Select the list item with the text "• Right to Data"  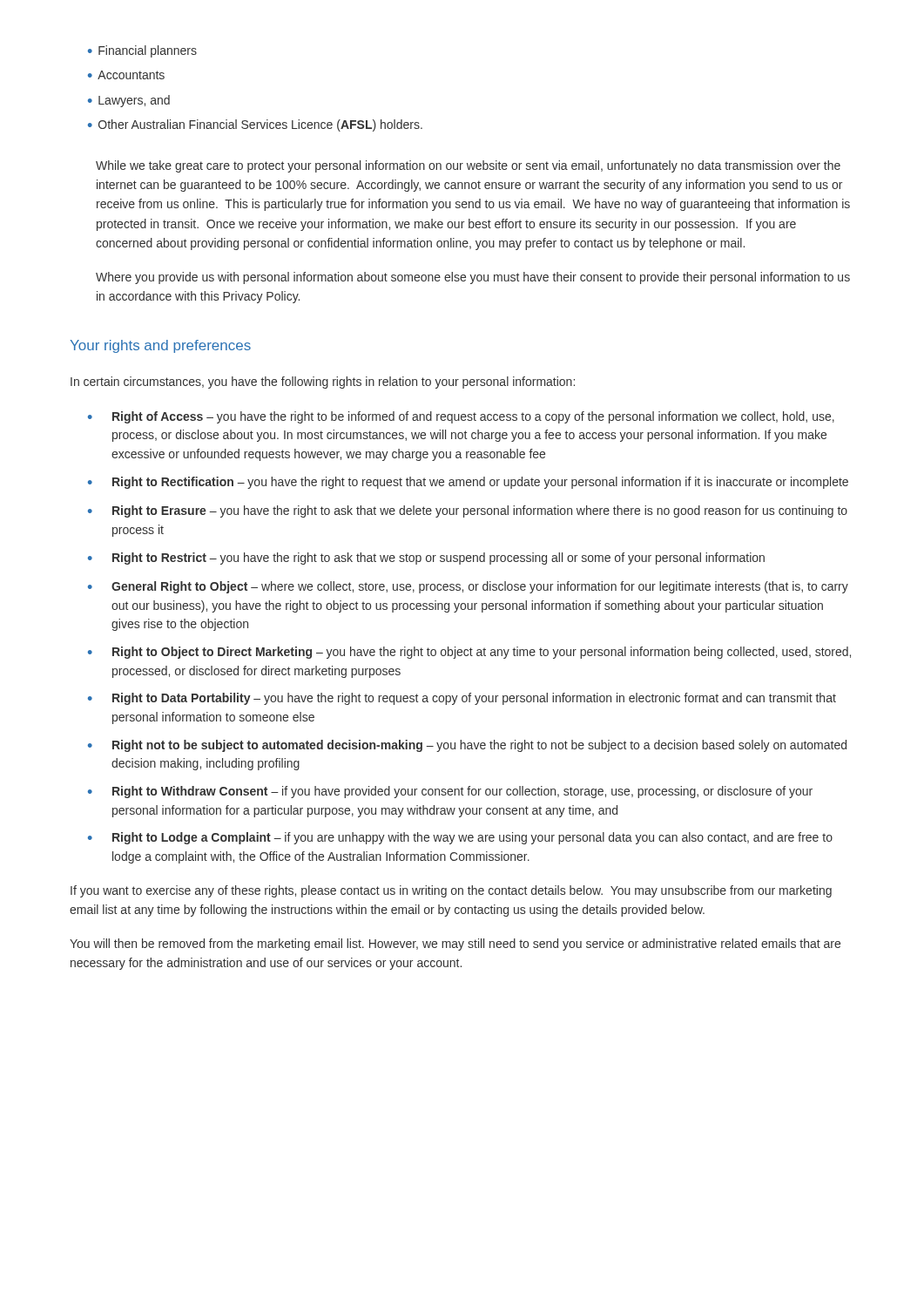(471, 708)
